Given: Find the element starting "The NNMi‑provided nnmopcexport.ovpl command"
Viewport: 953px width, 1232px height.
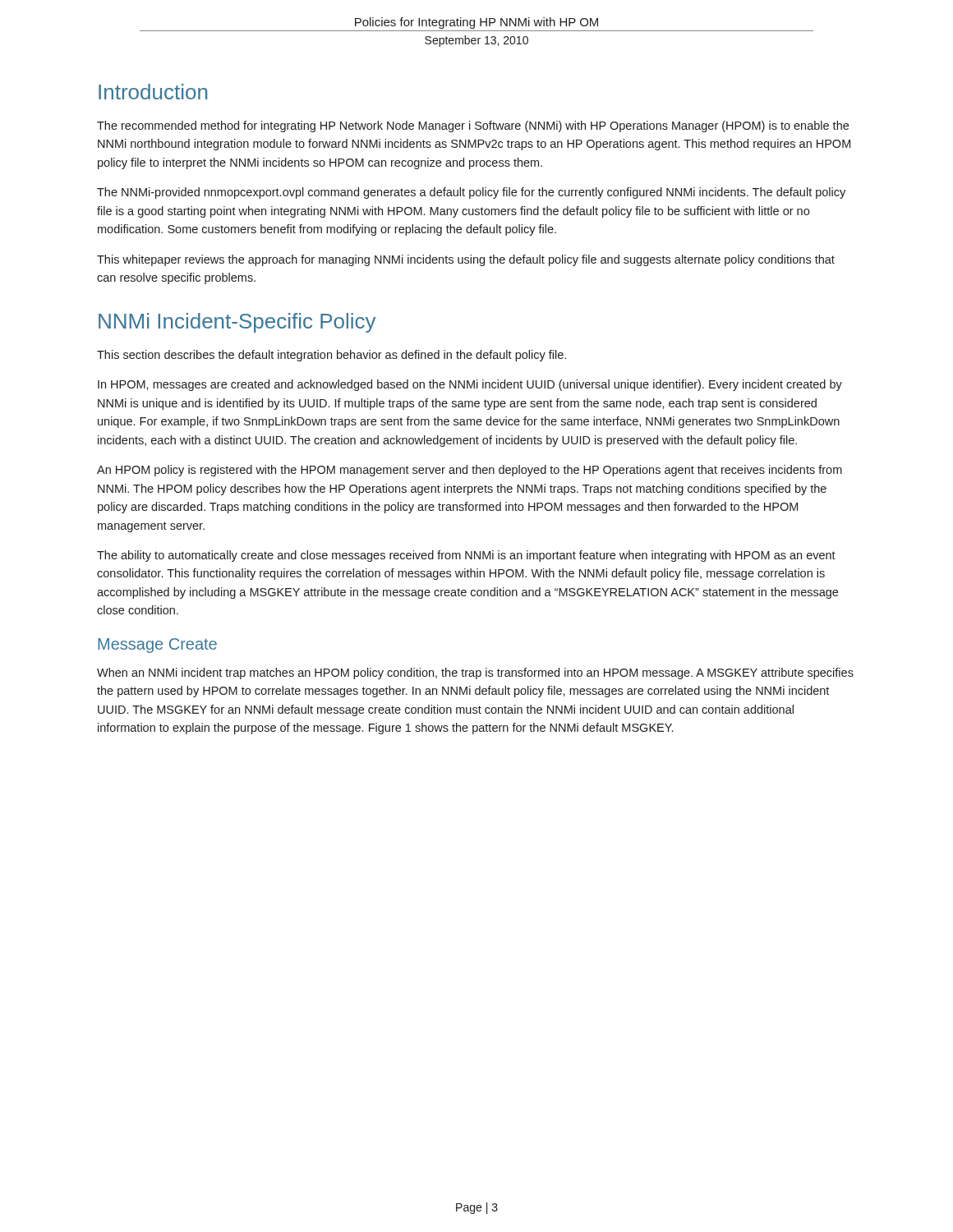Looking at the screenshot, I should coord(476,211).
